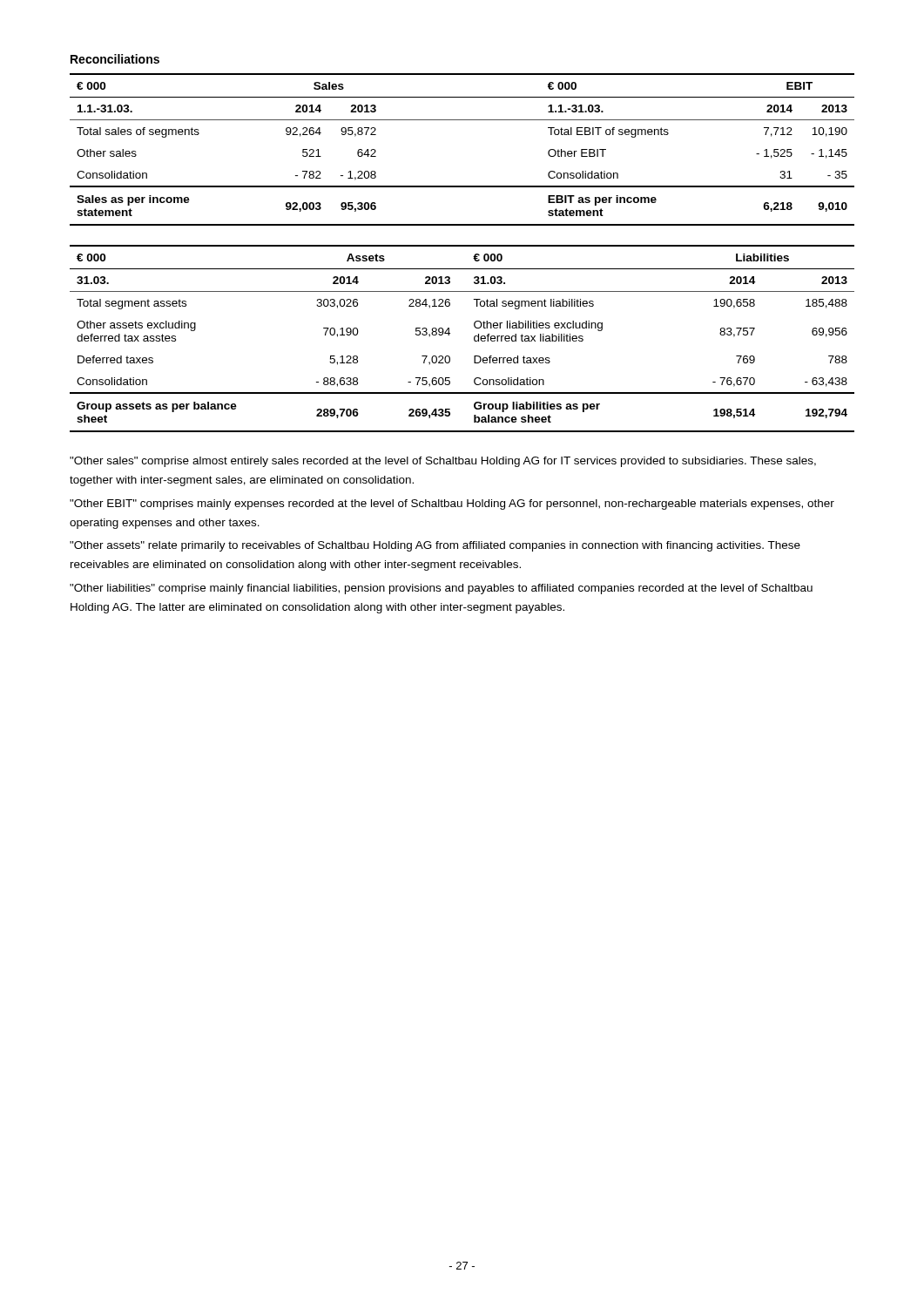This screenshot has width=924, height=1307.
Task: Where is the passage that starts ""Other EBIT" comprises mainly"?
Action: pos(452,512)
